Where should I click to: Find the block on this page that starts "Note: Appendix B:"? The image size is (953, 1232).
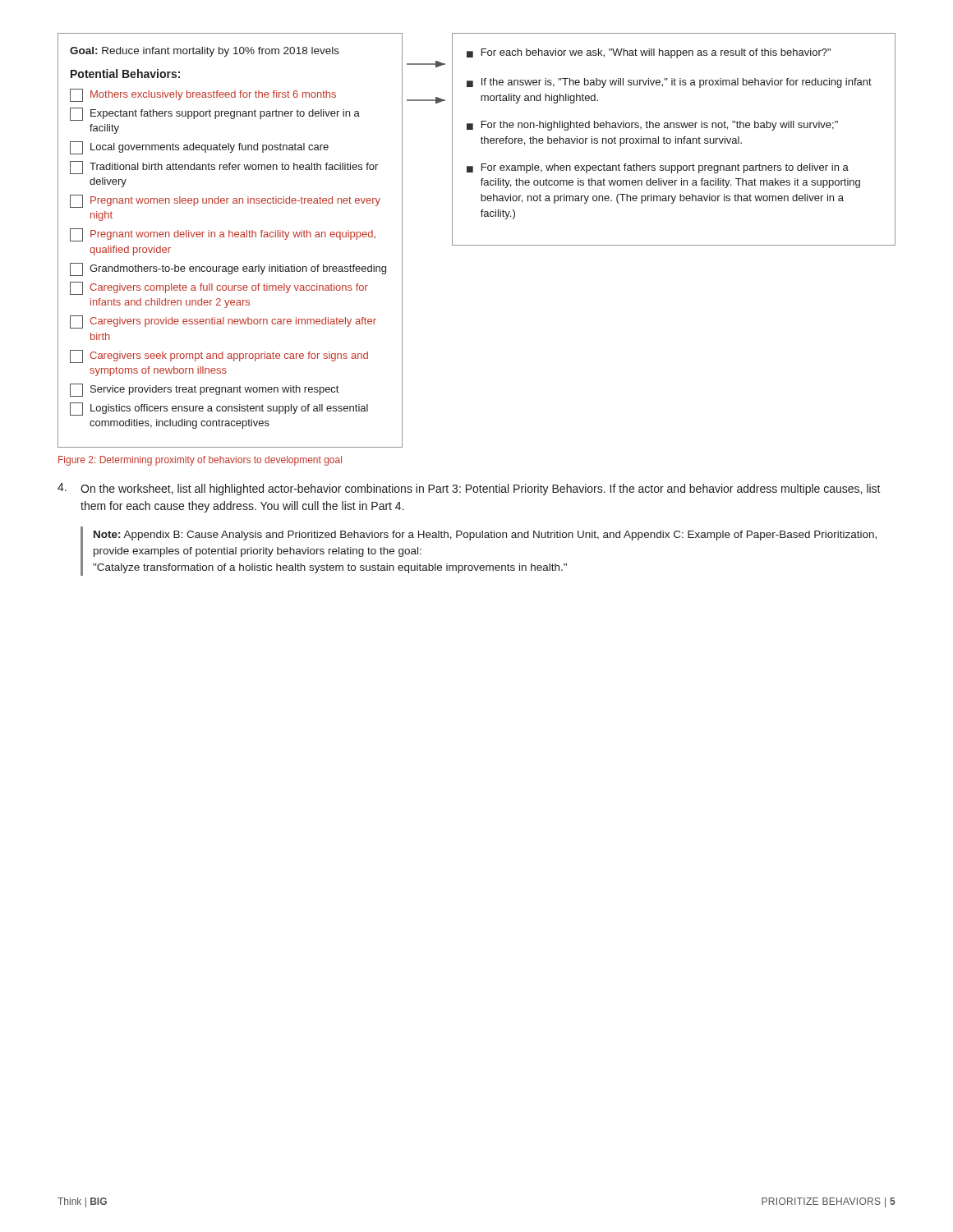pos(488,551)
